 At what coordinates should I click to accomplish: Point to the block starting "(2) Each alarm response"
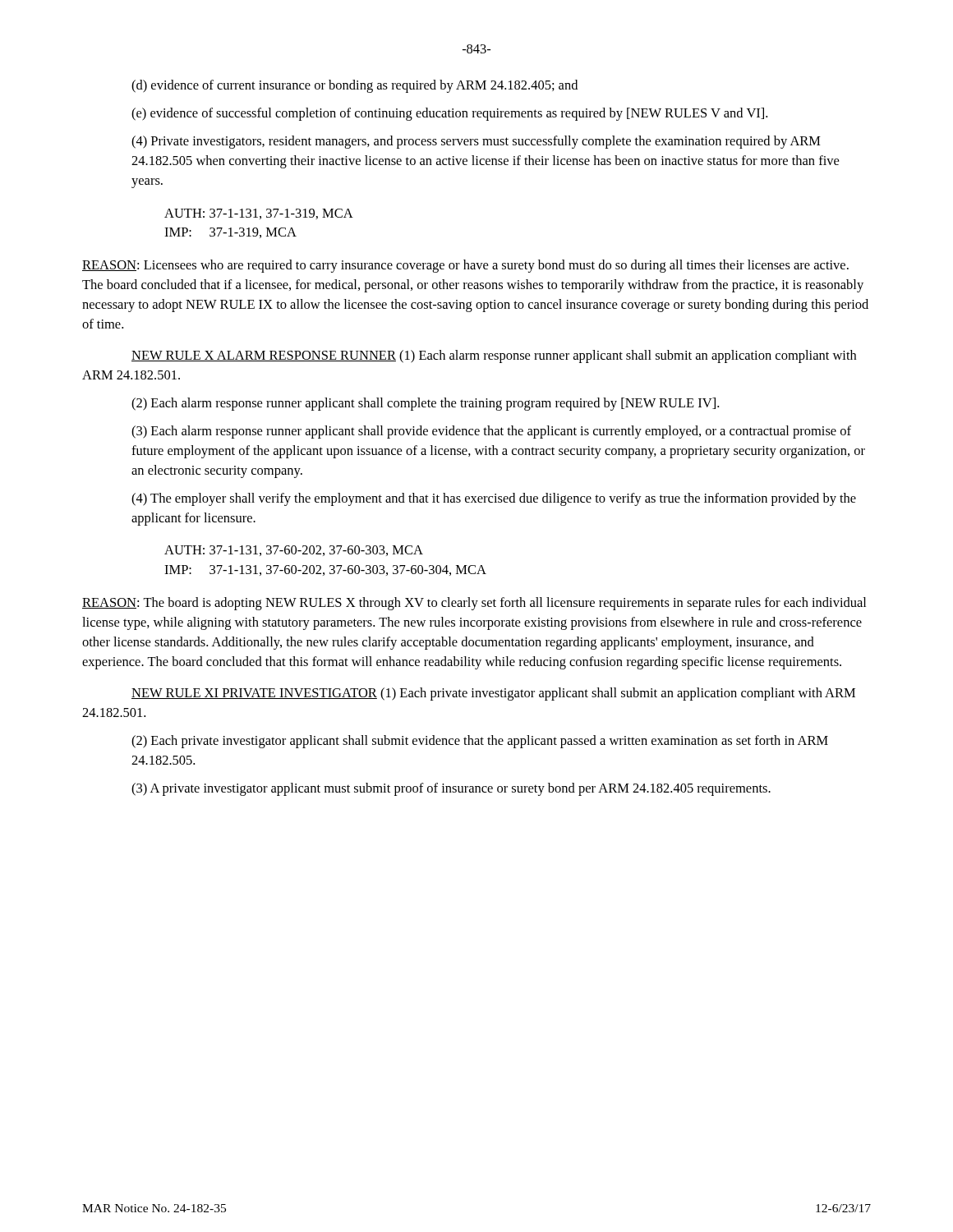tap(426, 403)
